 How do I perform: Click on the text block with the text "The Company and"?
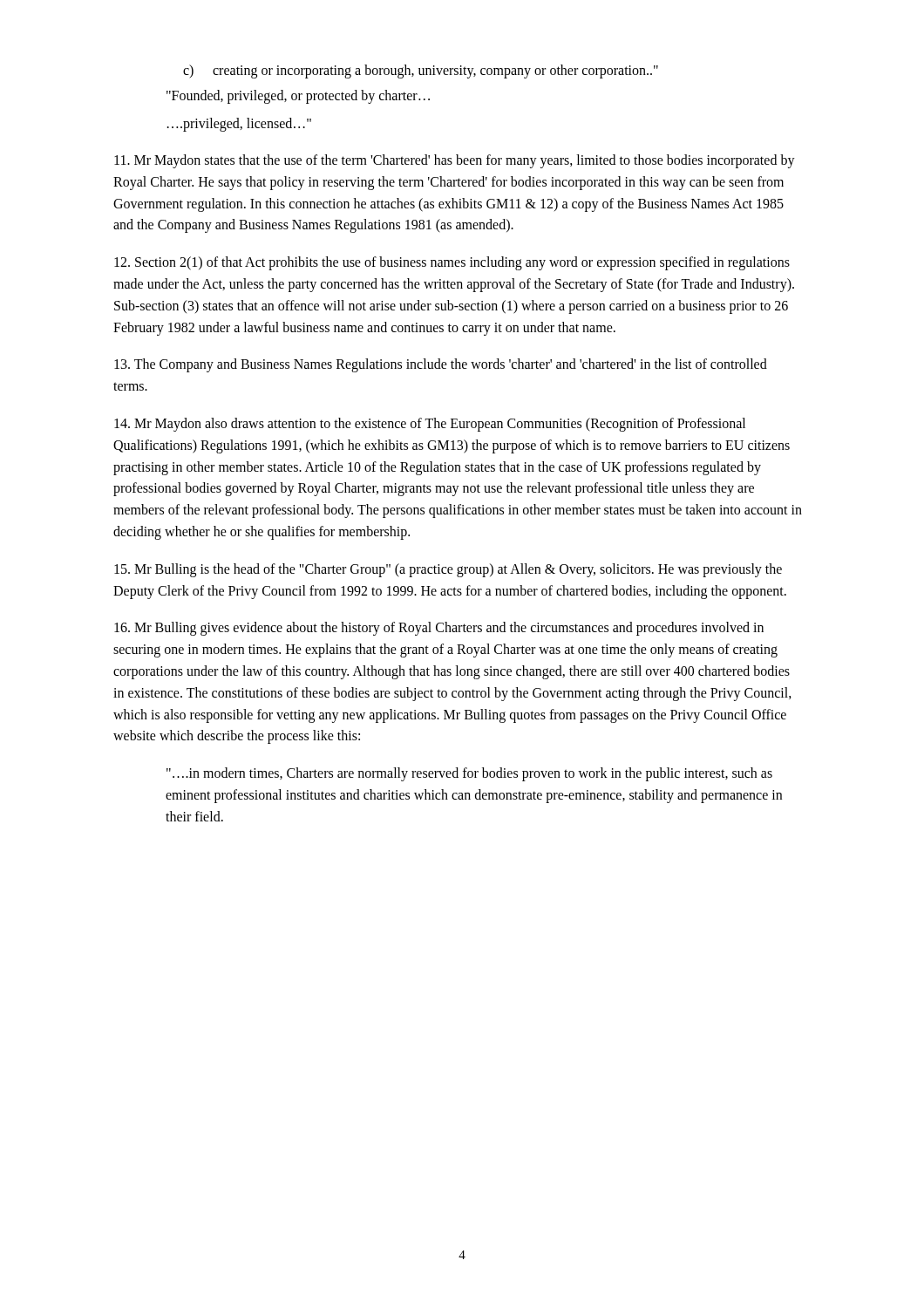point(440,375)
